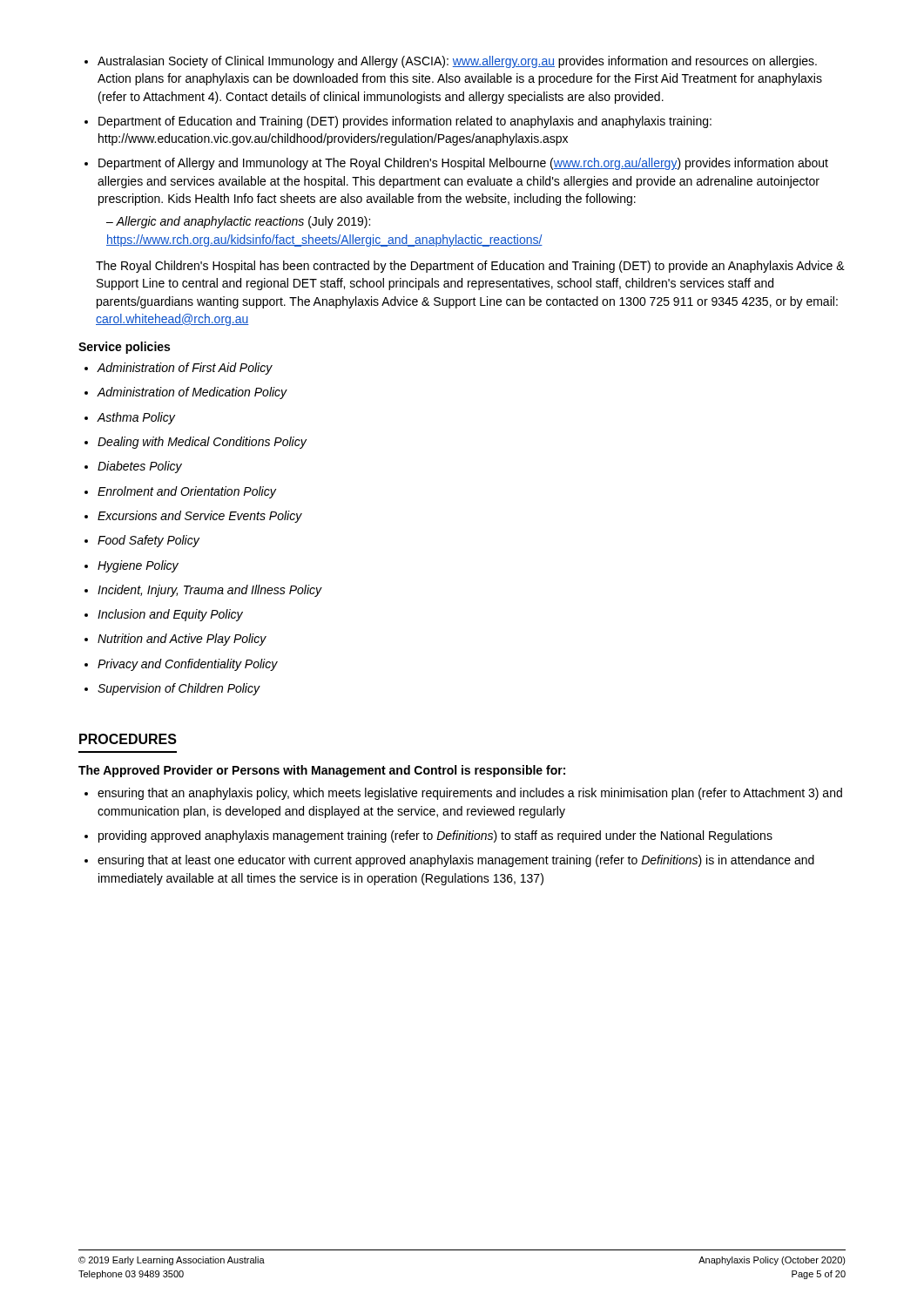Find "Enrolment and Orientation Policy" on this page

[x=187, y=491]
